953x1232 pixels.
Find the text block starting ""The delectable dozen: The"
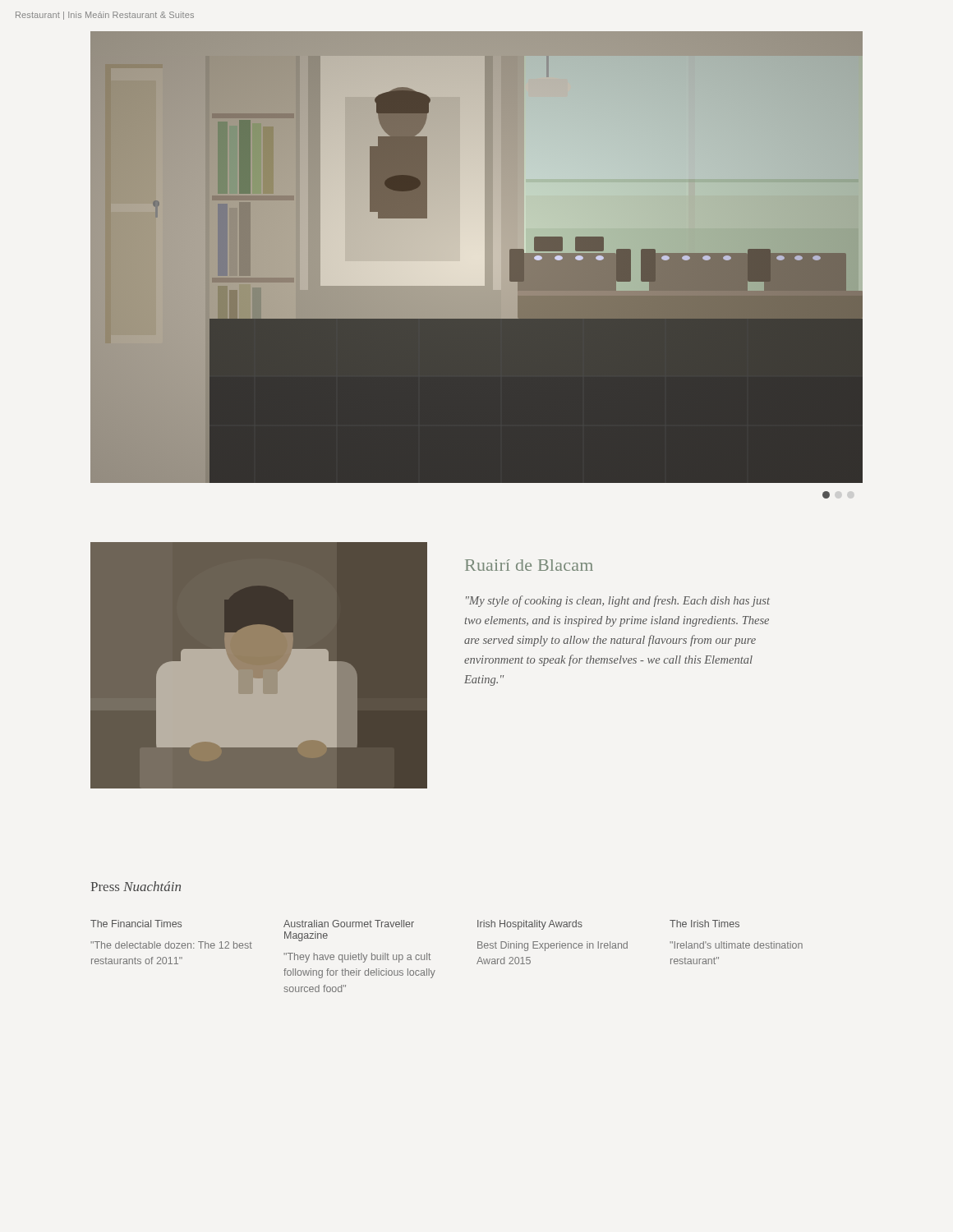click(x=171, y=953)
